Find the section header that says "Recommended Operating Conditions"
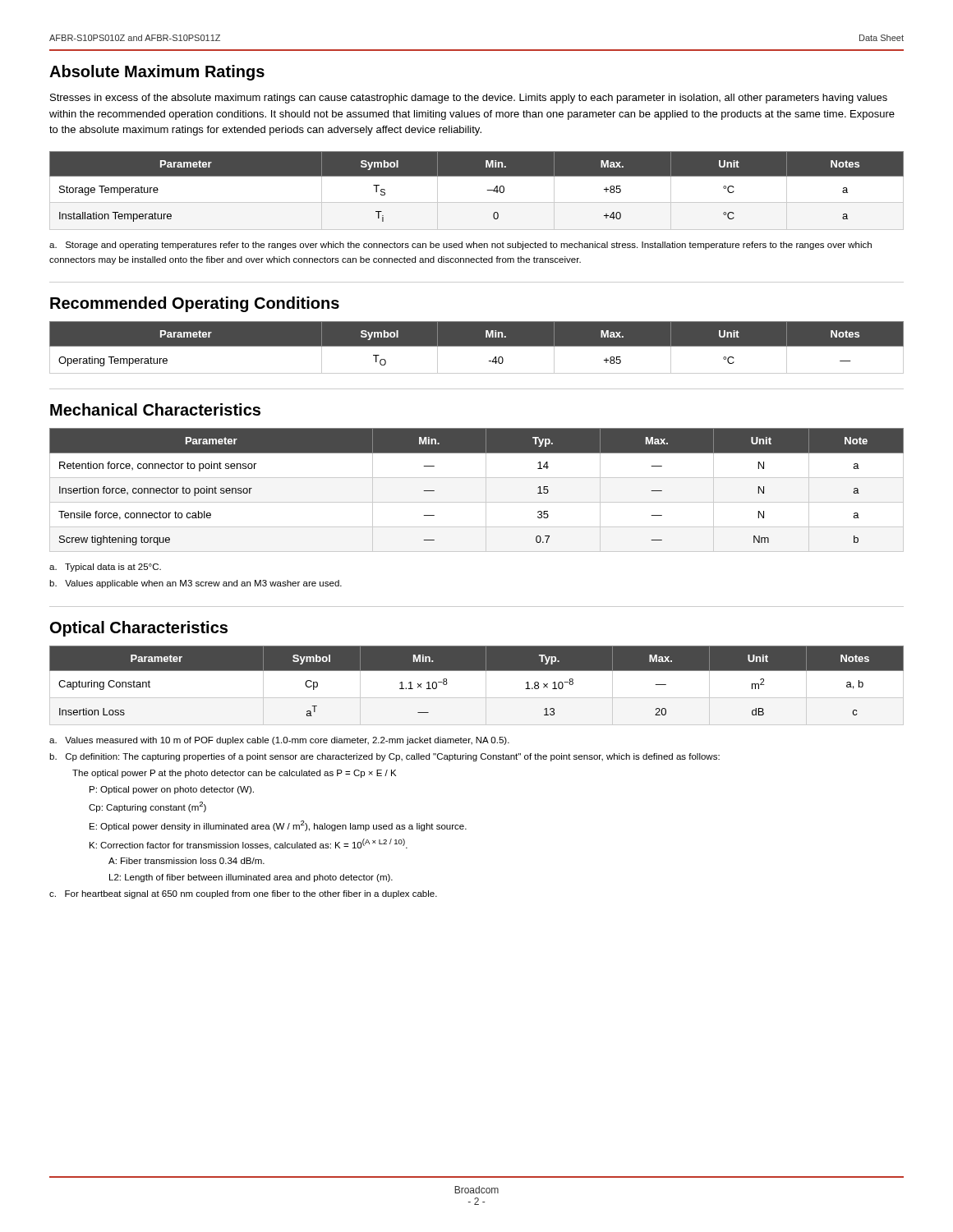Viewport: 953px width, 1232px height. coord(194,303)
